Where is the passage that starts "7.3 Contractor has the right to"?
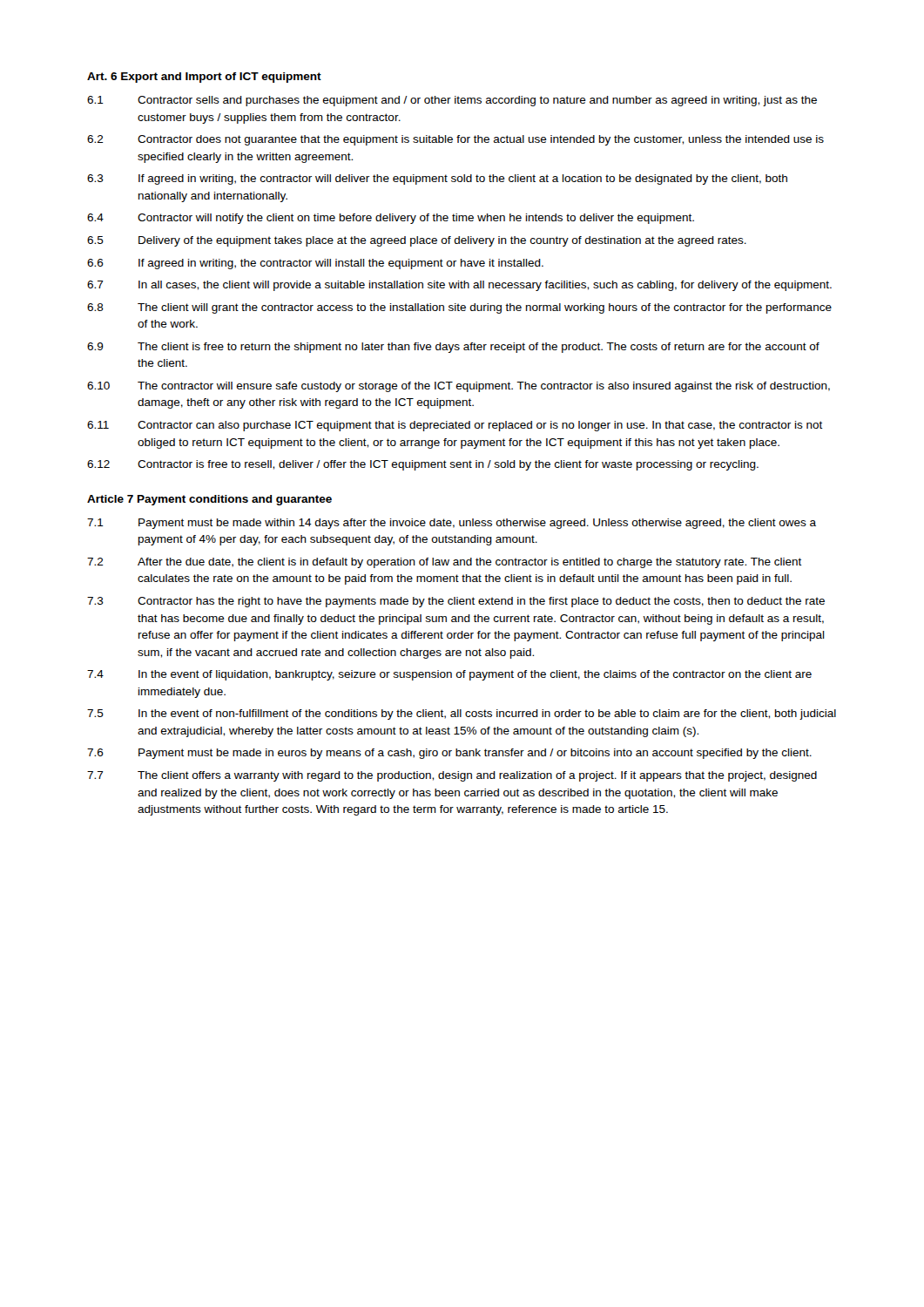 tap(462, 627)
